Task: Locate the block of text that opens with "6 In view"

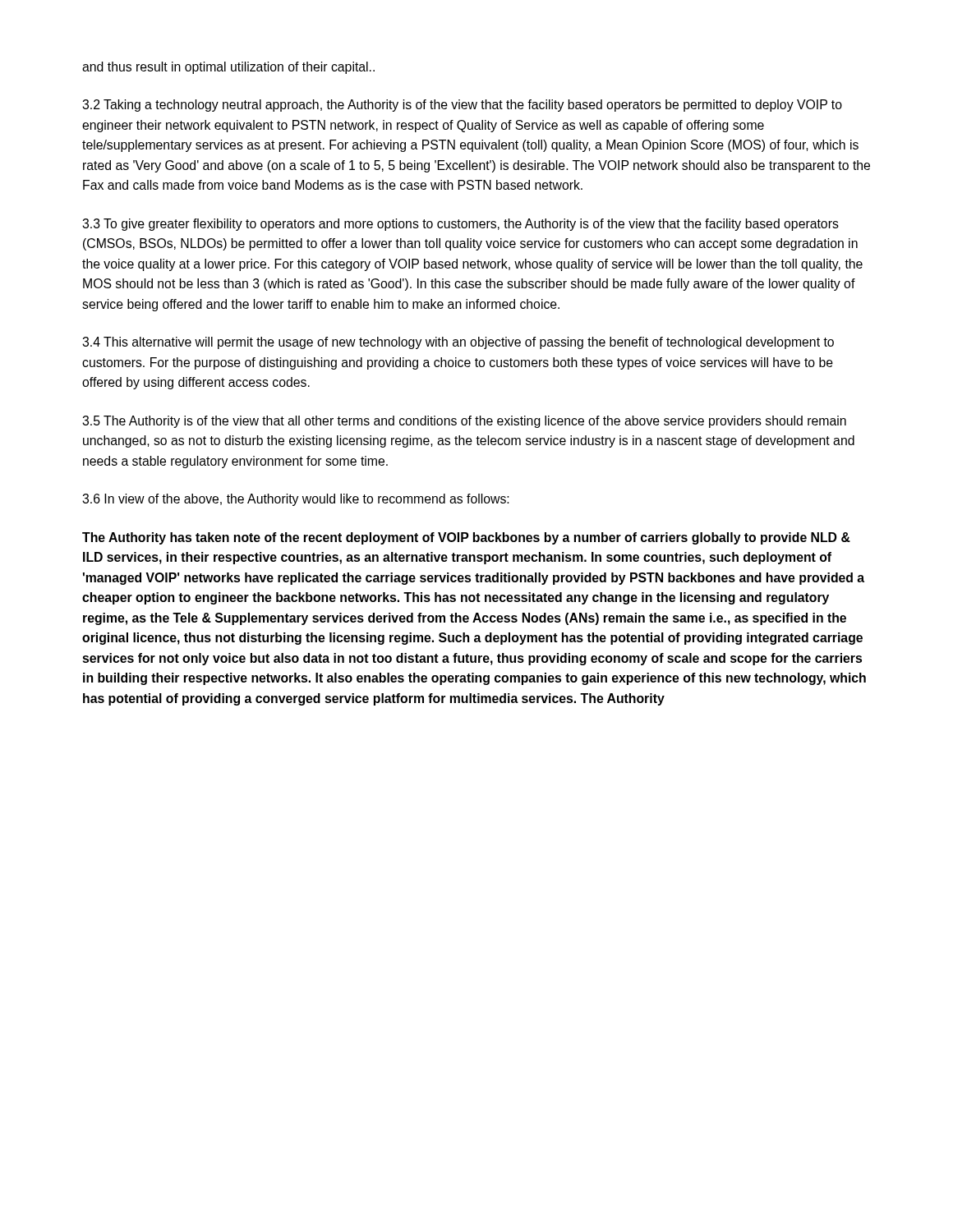Action: point(296,499)
